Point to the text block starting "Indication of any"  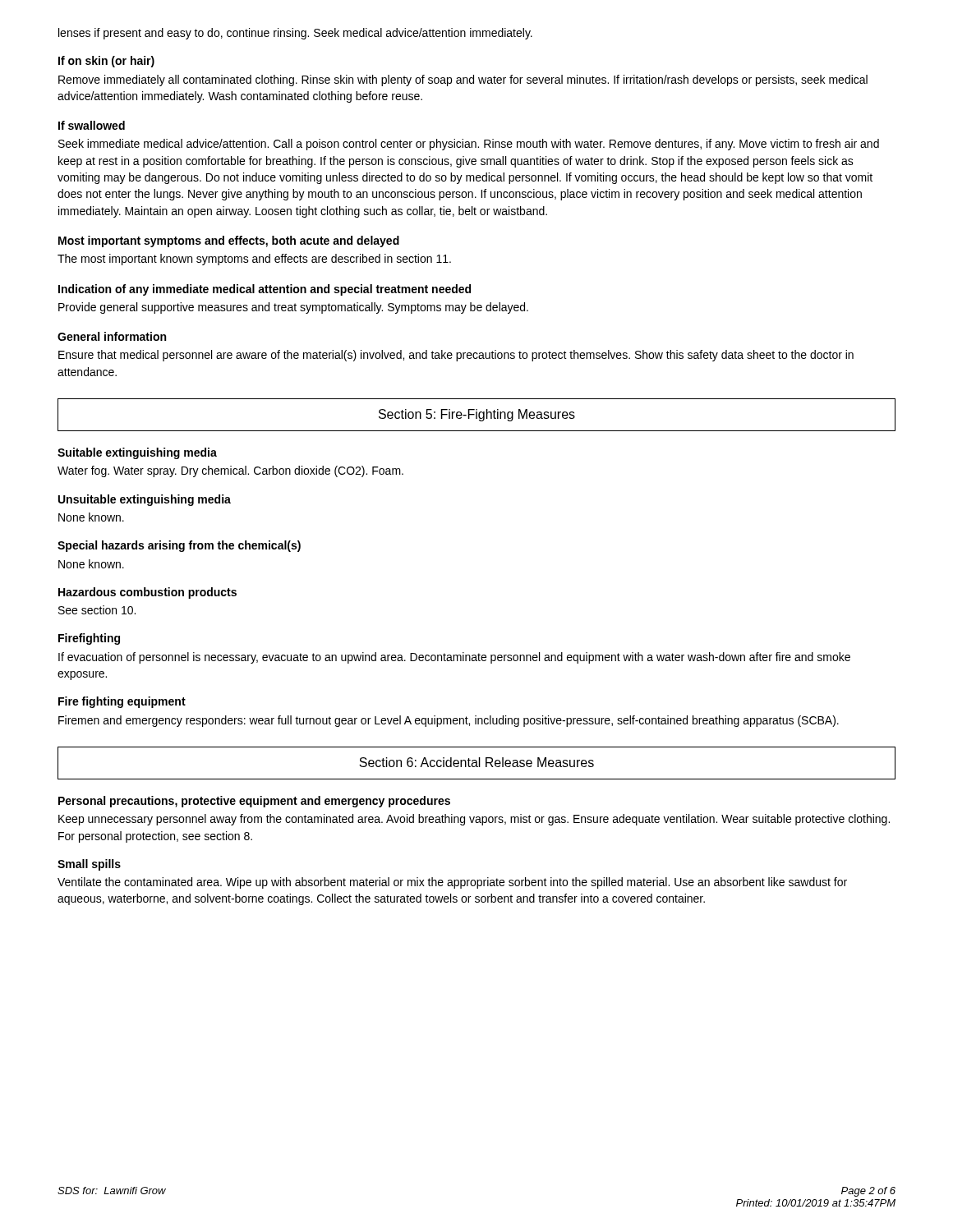pyautogui.click(x=476, y=289)
